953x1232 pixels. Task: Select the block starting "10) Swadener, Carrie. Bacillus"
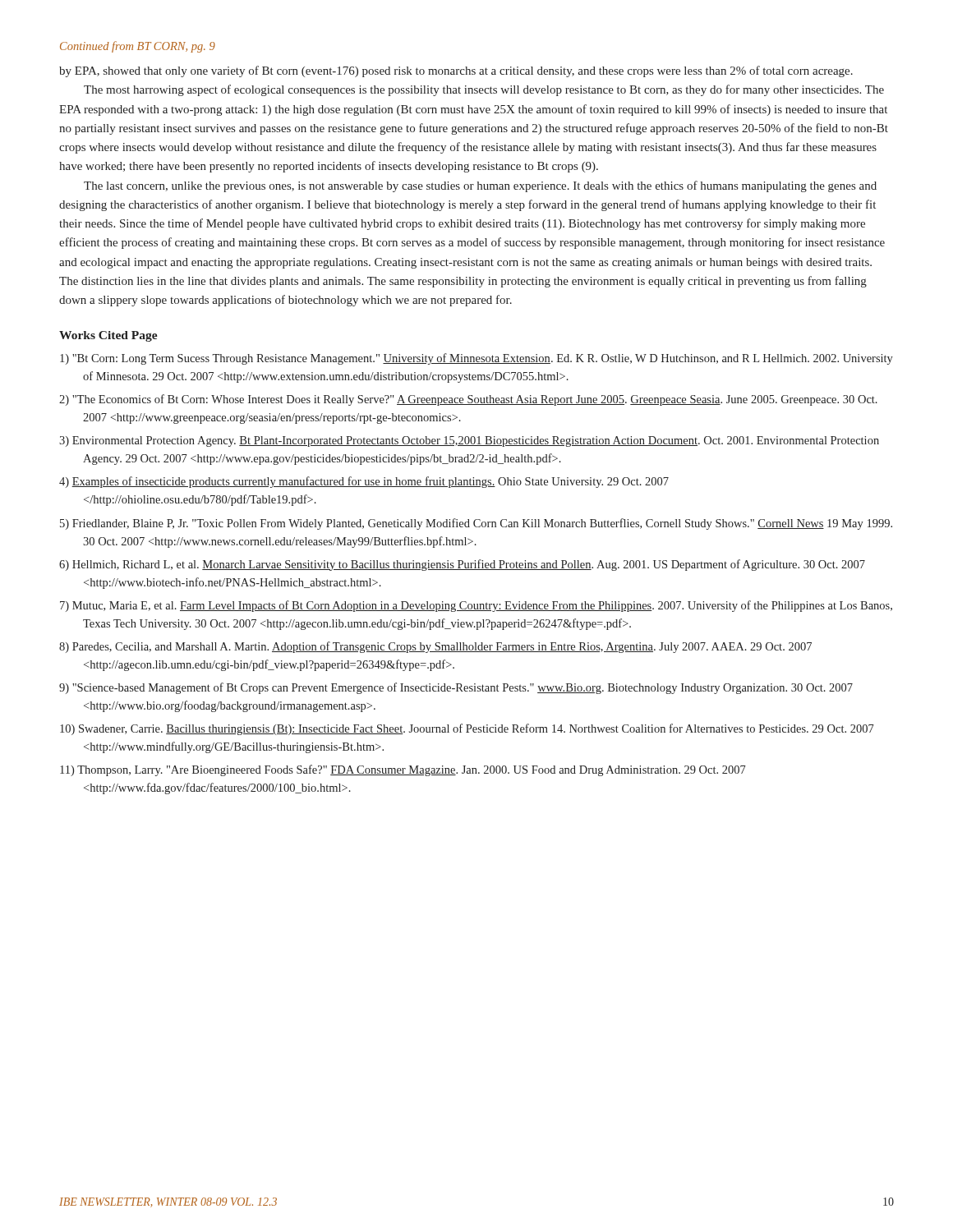[467, 737]
